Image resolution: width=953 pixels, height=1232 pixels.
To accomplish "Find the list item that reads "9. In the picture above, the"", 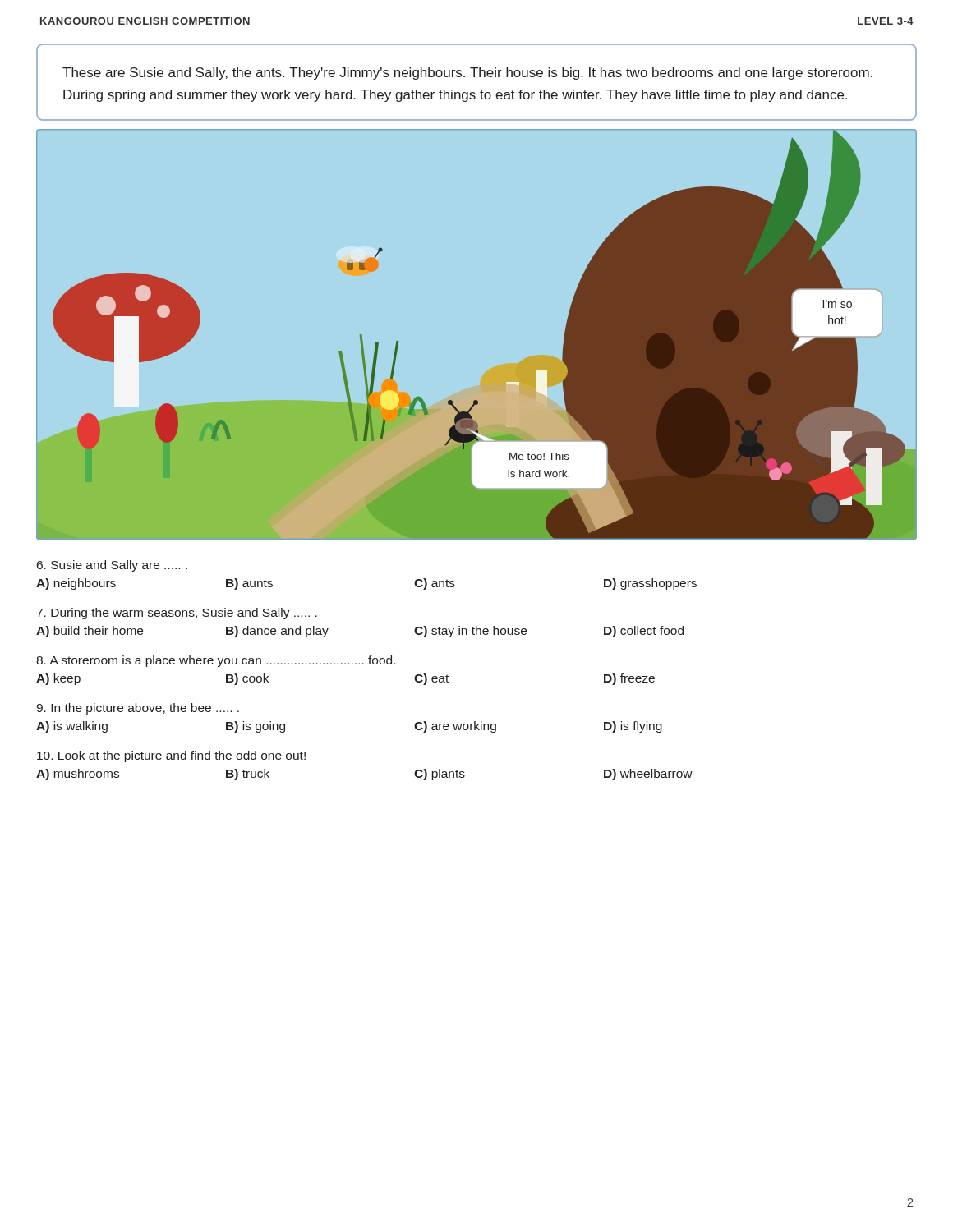I will (x=476, y=717).
